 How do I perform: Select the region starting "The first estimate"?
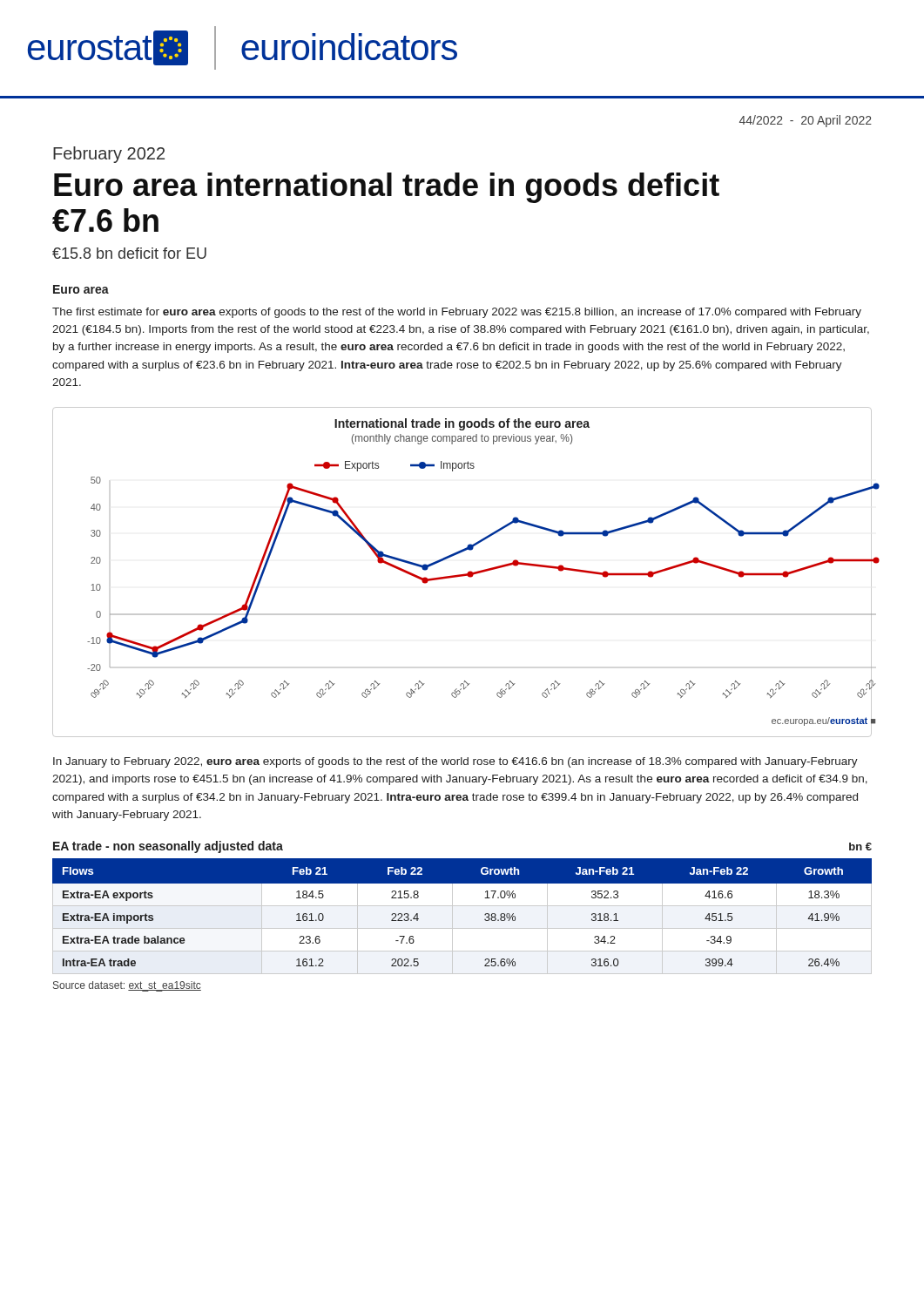[x=461, y=347]
